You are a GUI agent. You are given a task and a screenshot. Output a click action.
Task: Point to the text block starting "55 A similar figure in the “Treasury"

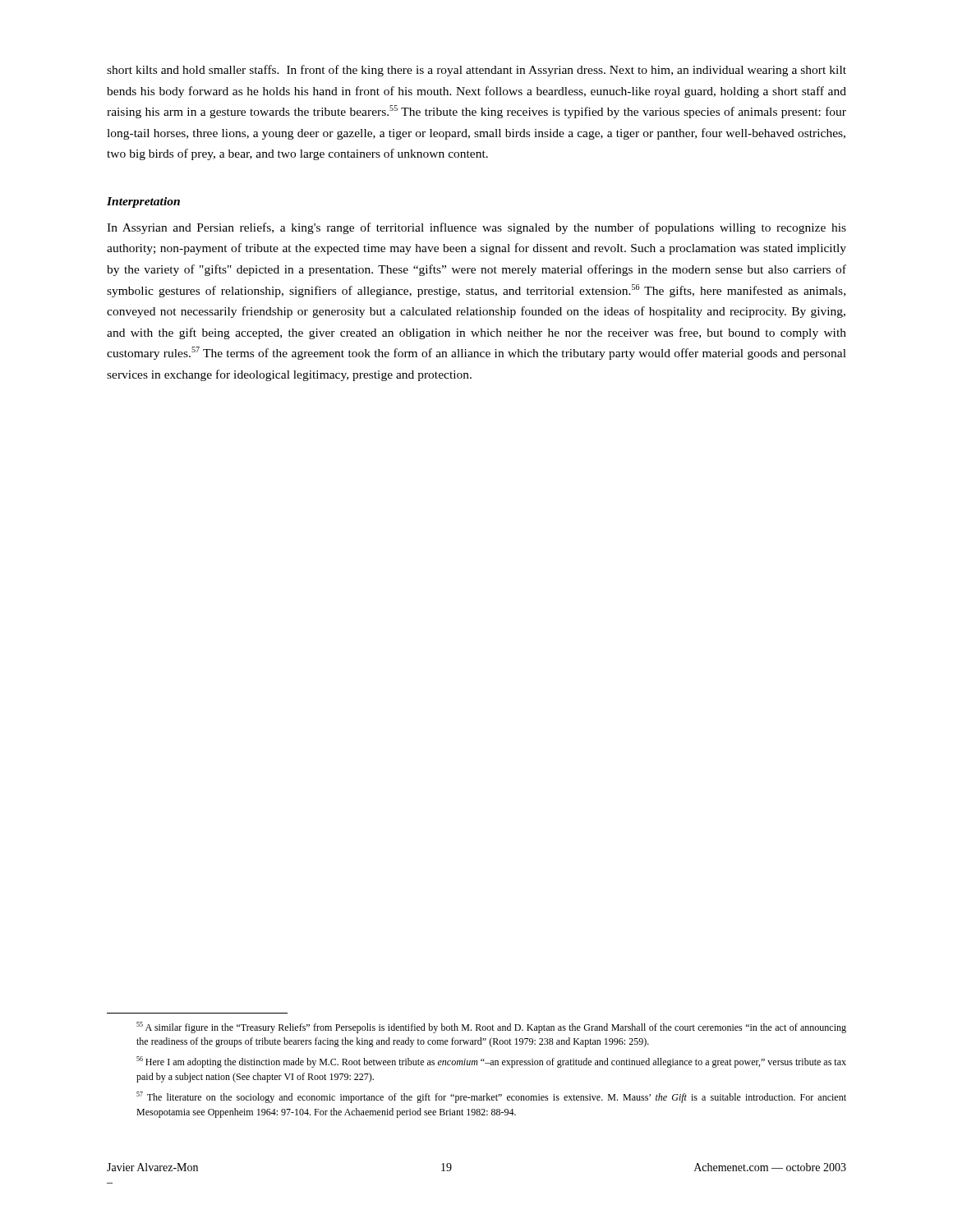pos(491,1034)
